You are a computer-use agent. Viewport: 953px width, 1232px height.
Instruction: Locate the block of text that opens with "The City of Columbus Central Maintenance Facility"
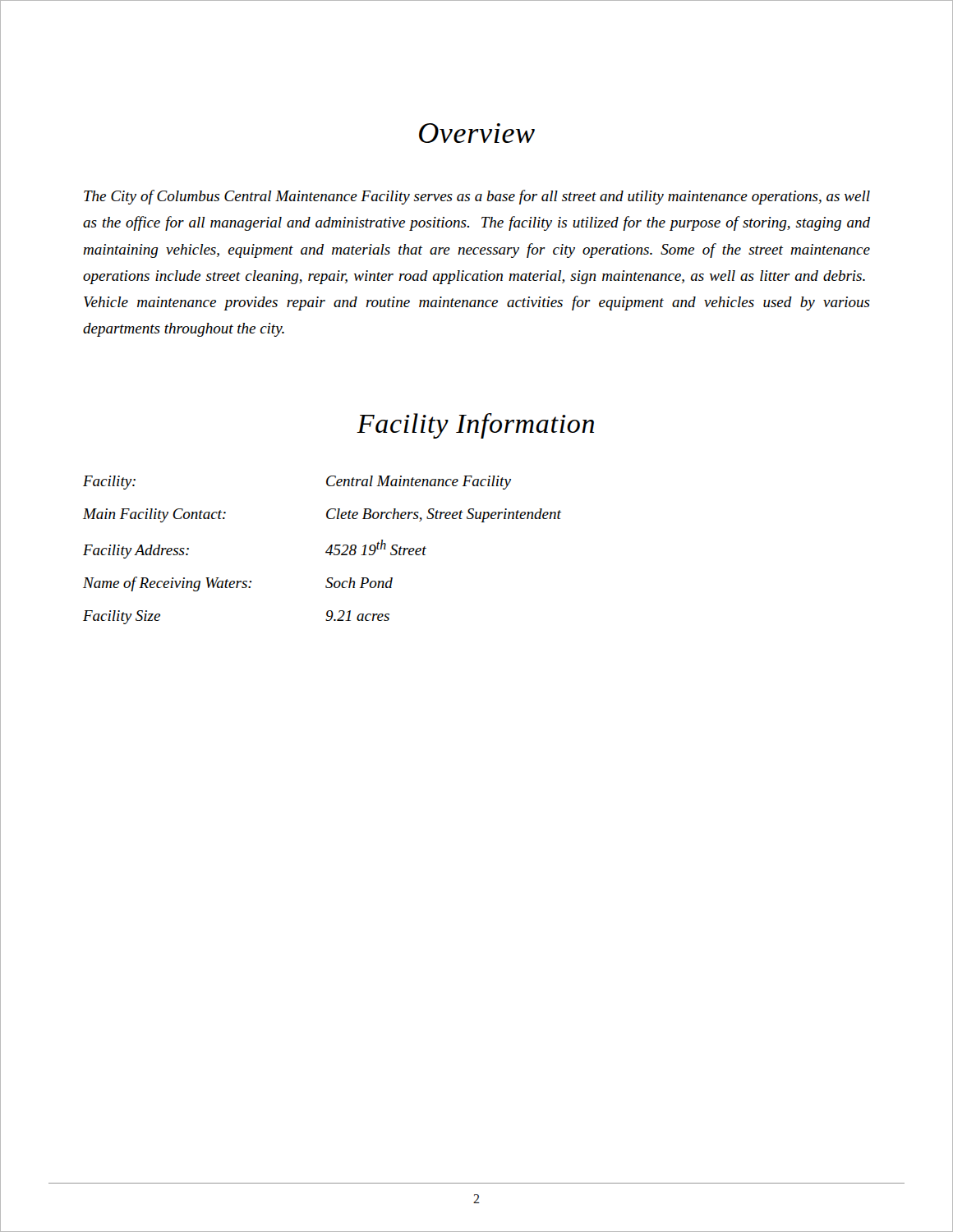tap(476, 262)
